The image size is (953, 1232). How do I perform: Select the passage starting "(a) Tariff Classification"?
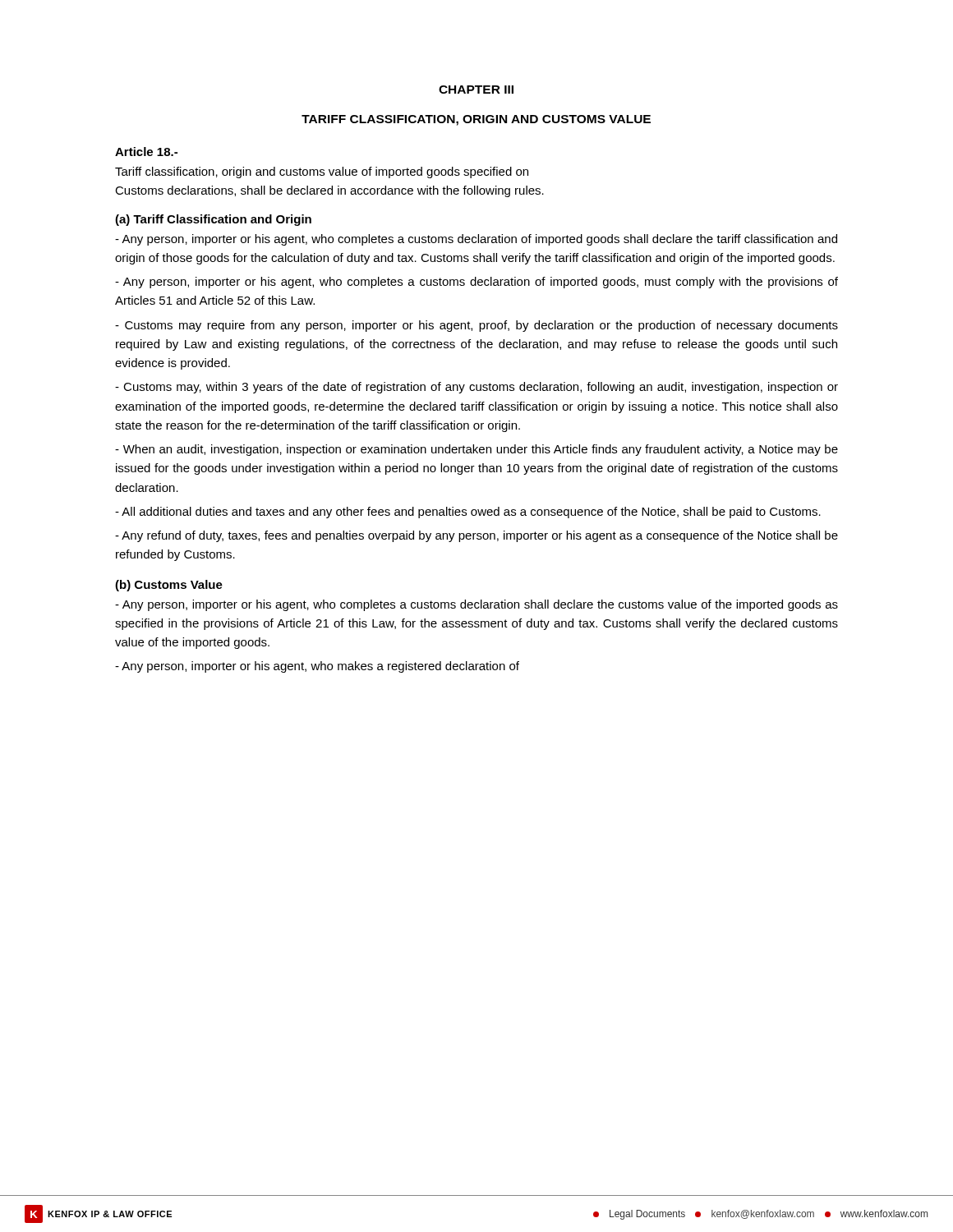click(x=214, y=218)
